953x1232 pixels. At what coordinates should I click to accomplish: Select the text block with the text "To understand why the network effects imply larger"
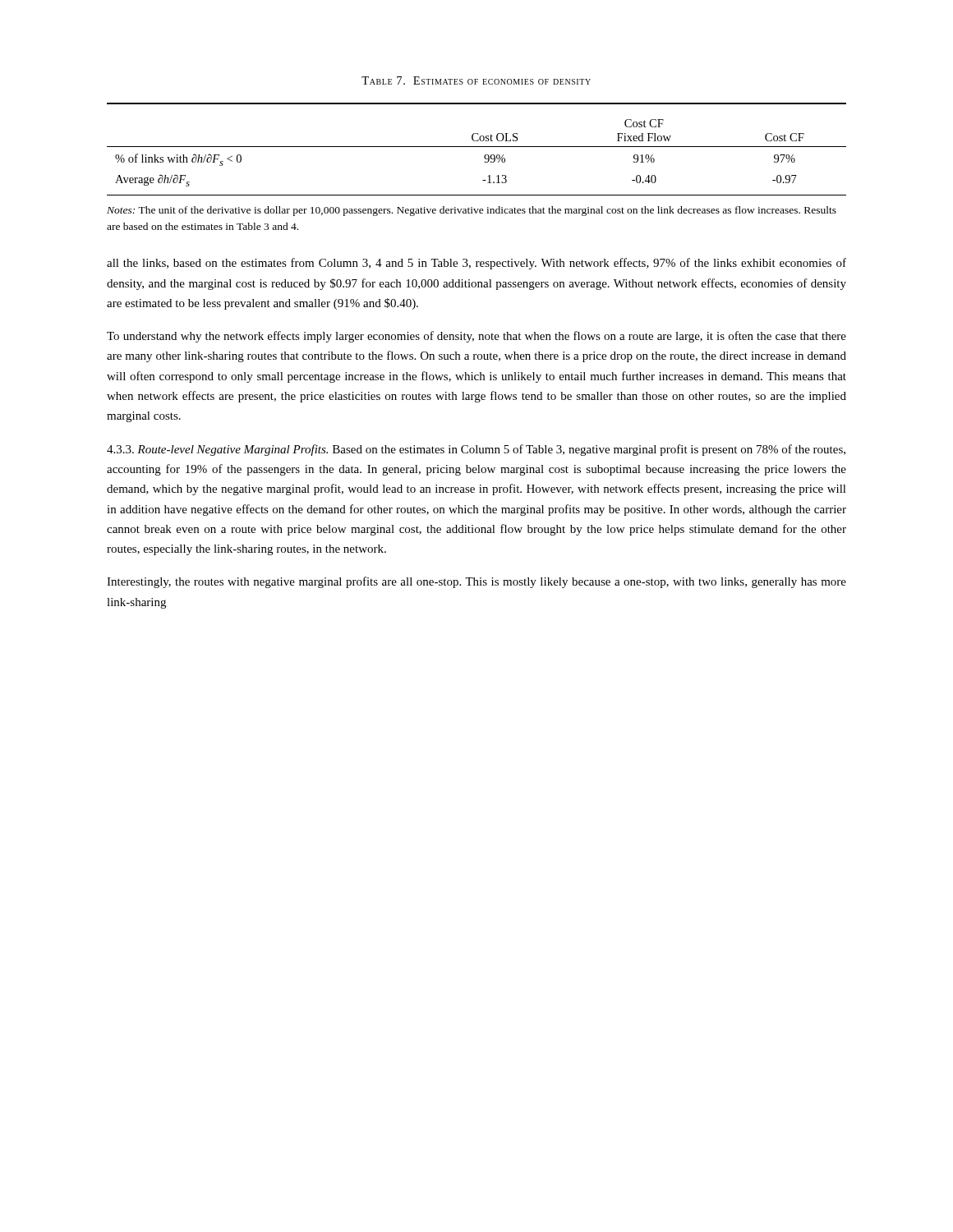point(476,376)
